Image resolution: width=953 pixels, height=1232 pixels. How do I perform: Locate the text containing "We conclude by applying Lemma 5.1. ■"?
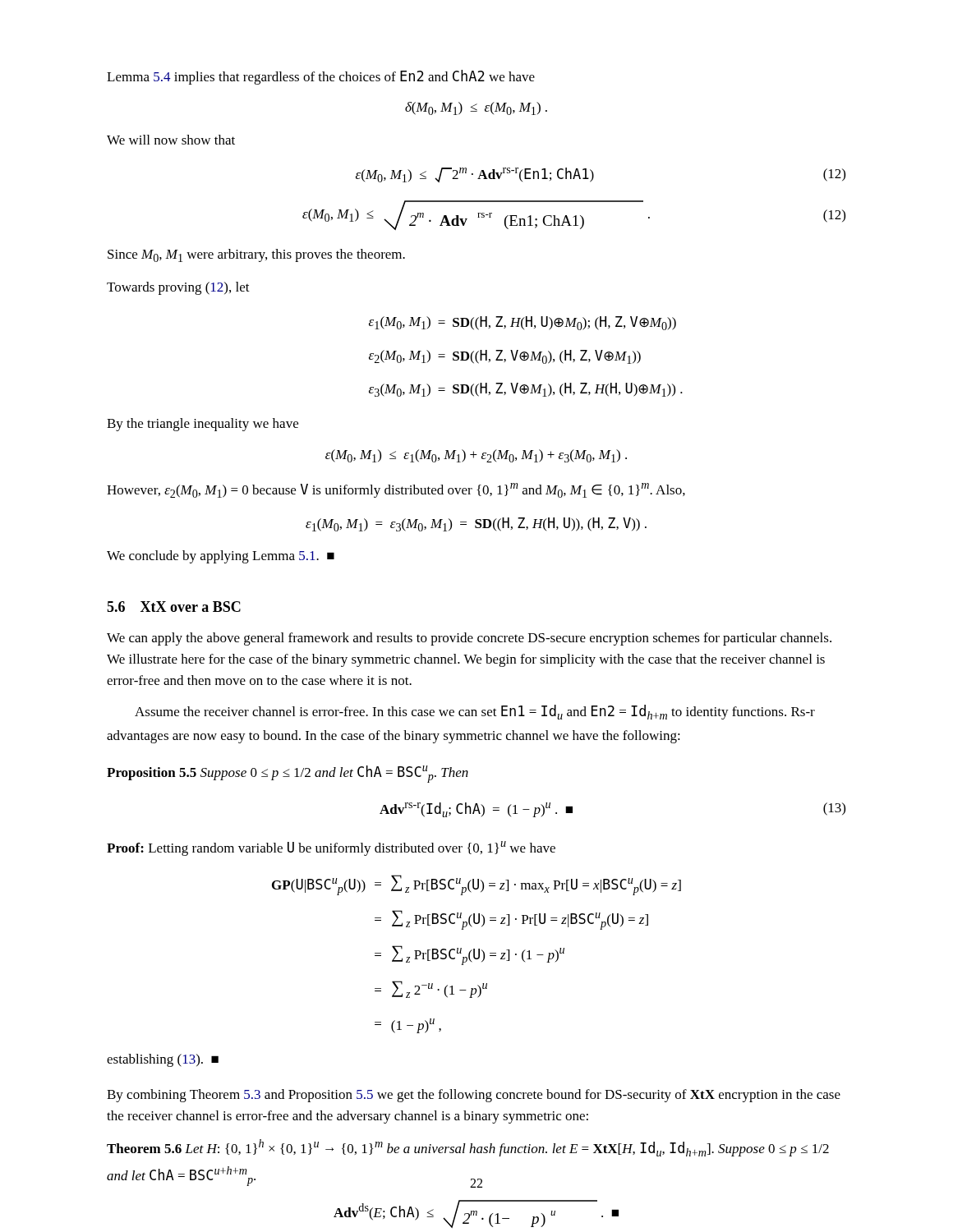(221, 556)
